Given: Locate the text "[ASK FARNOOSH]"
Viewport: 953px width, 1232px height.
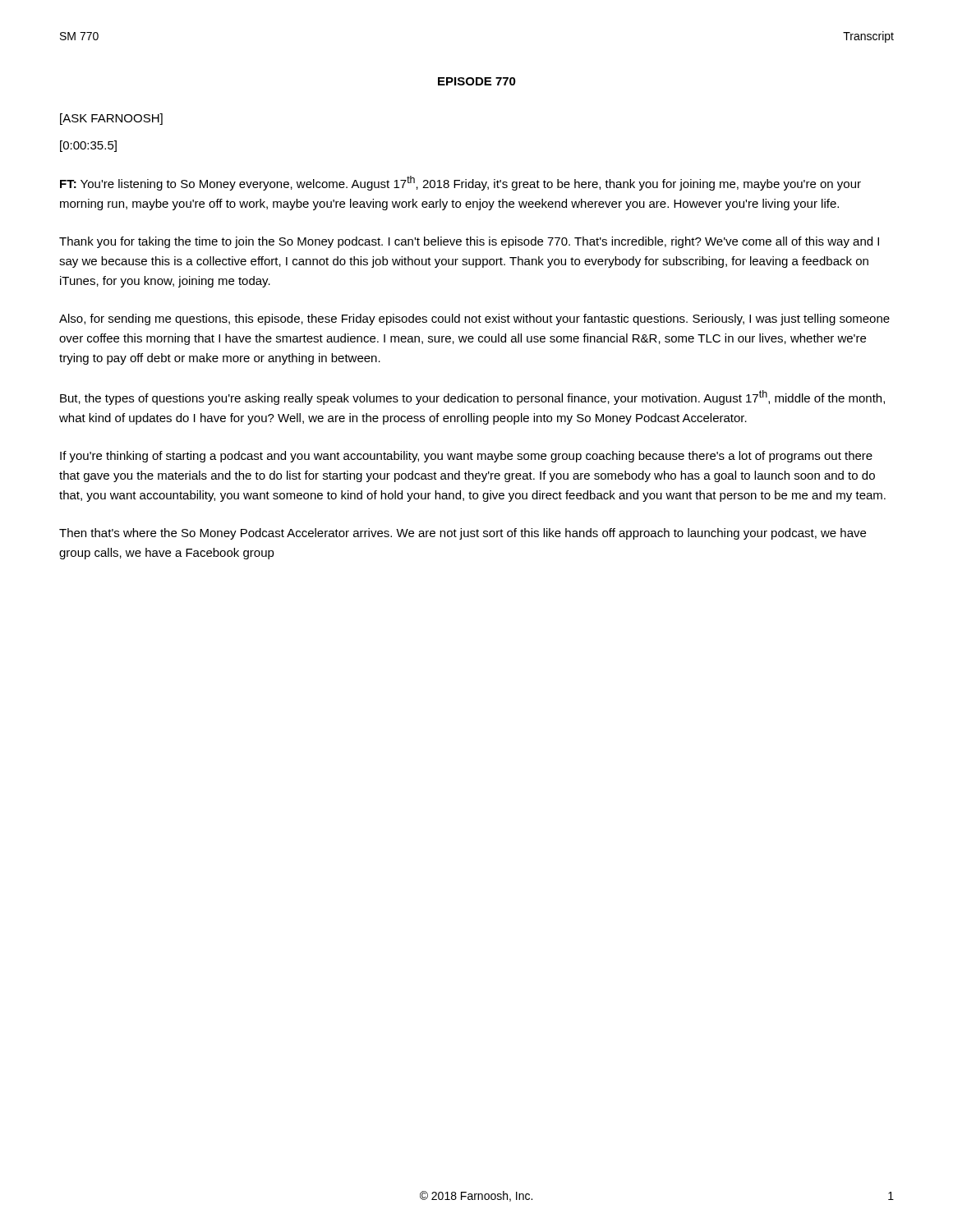Looking at the screenshot, I should [x=111, y=118].
